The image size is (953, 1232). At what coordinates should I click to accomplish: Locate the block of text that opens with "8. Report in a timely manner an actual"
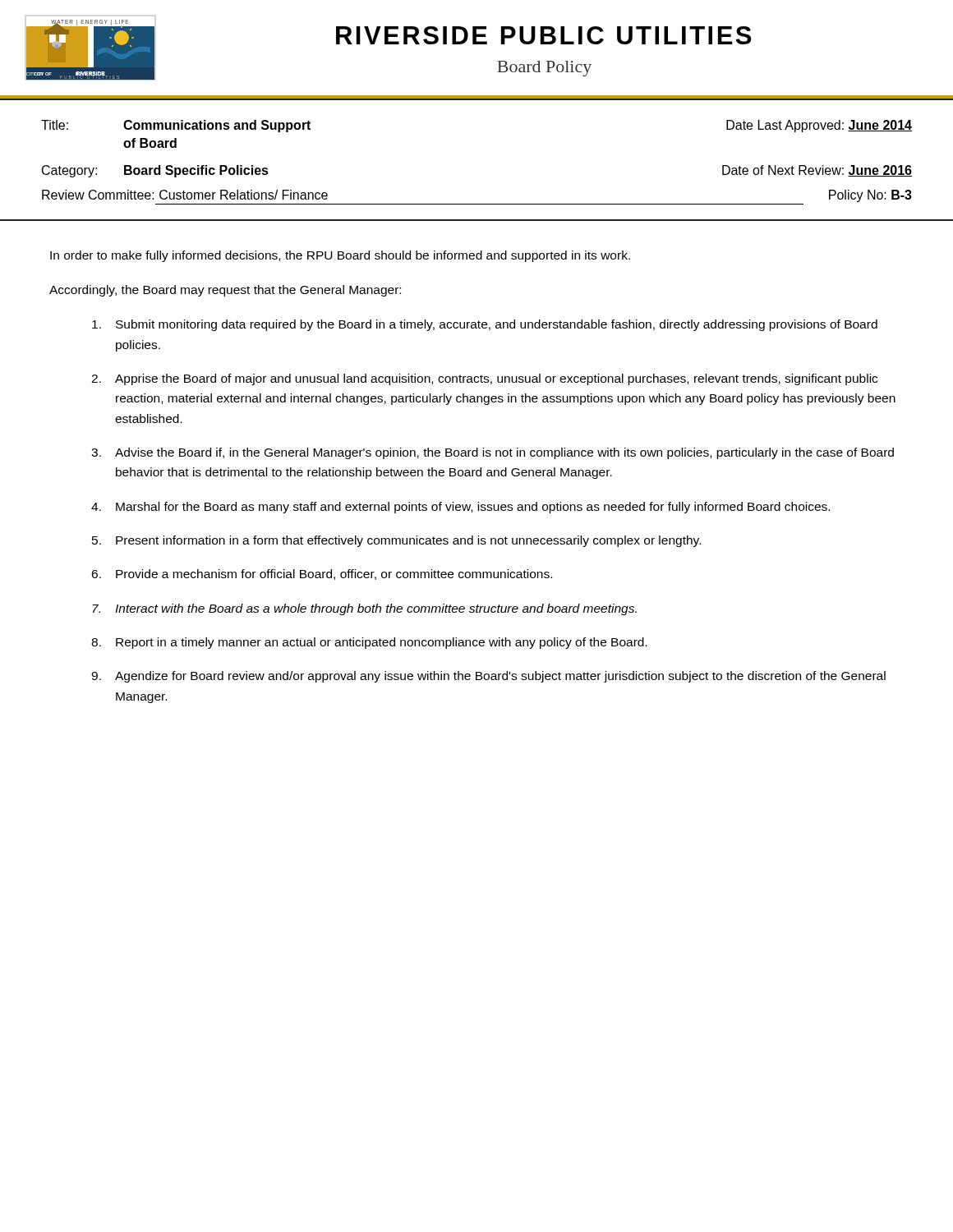coord(357,642)
